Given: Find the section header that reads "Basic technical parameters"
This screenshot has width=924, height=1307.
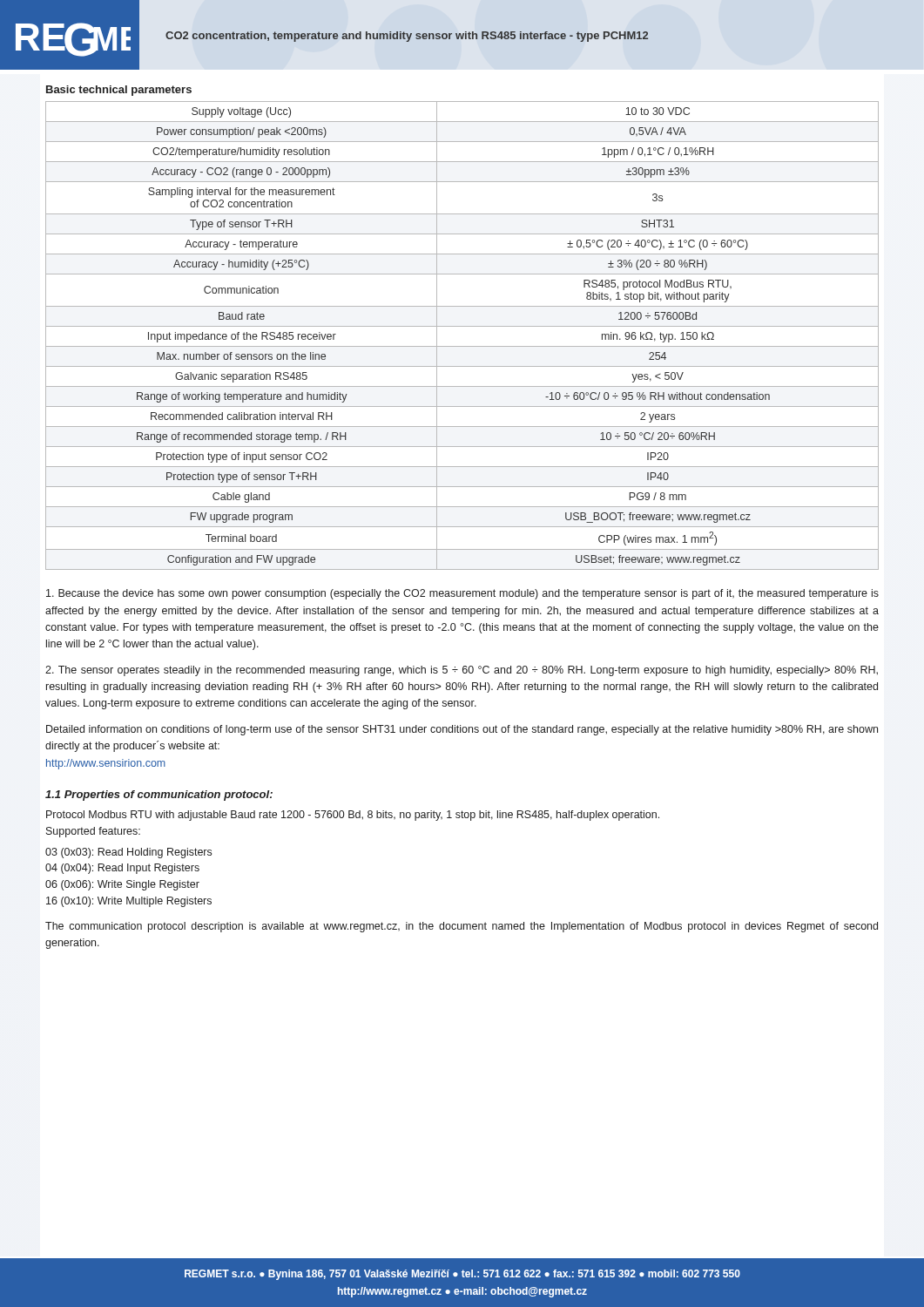Looking at the screenshot, I should pos(119,89).
